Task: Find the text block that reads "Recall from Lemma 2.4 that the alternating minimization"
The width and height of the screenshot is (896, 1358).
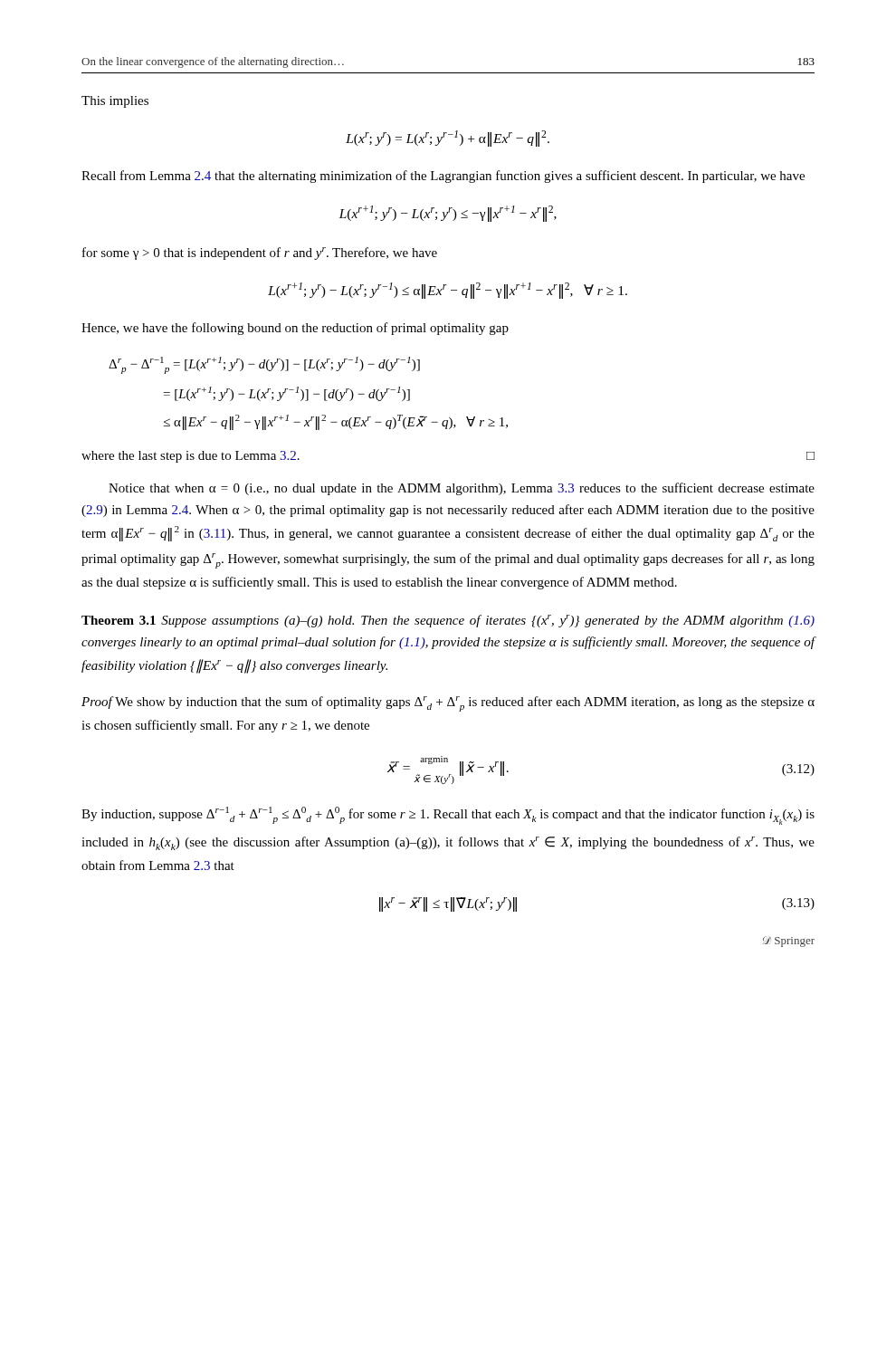Action: (448, 176)
